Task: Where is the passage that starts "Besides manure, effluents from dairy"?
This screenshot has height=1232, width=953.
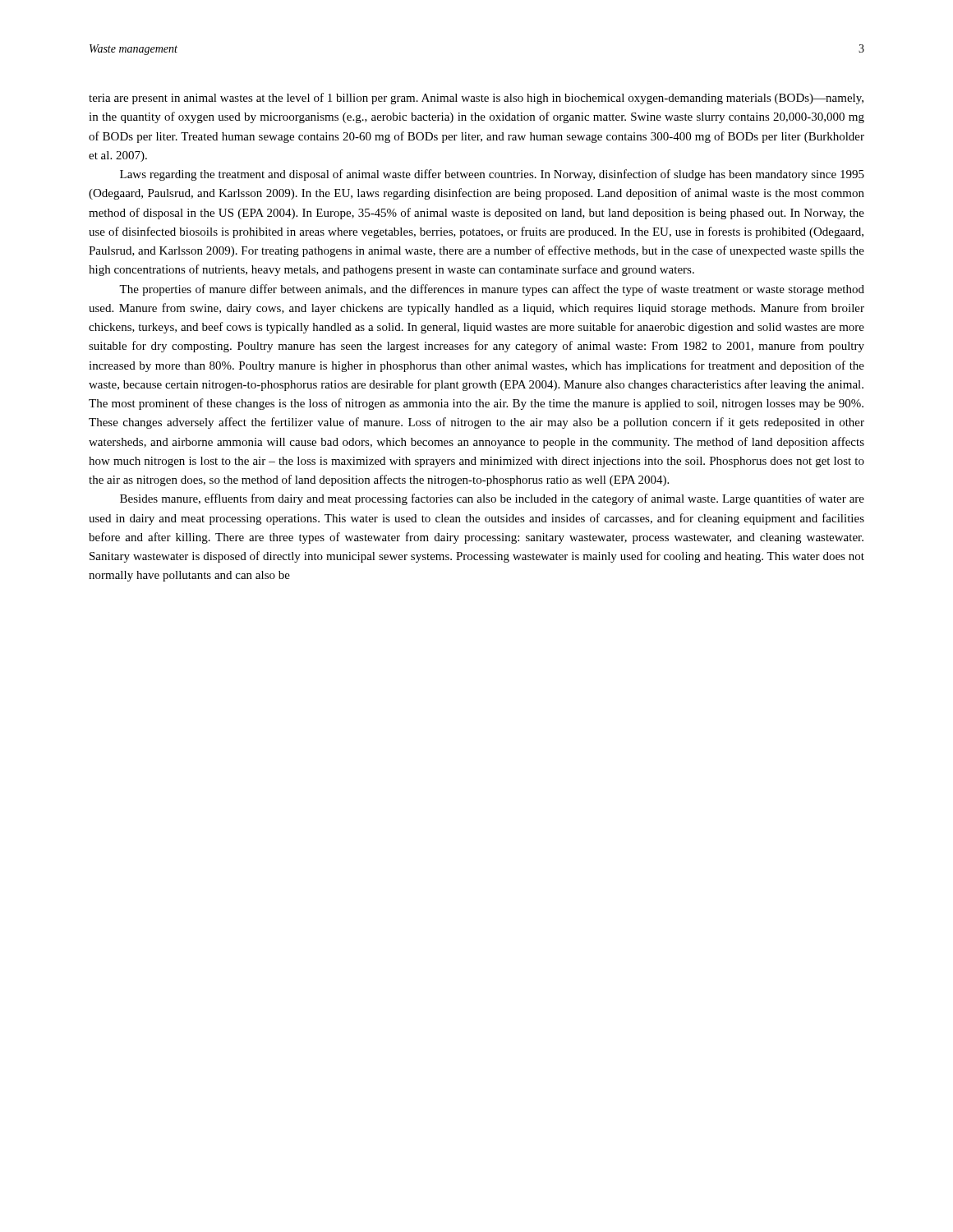Action: (x=476, y=537)
